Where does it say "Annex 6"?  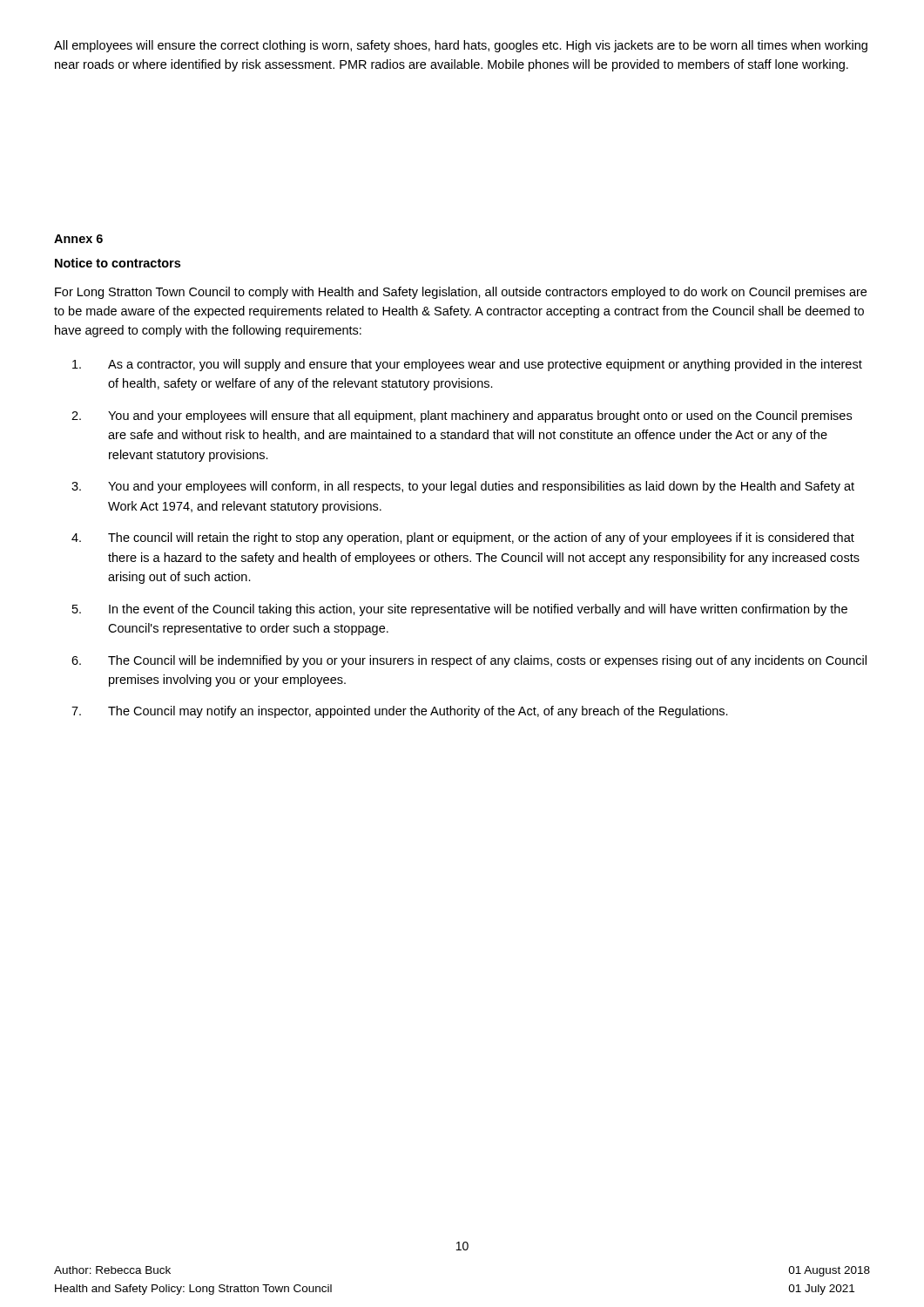coord(79,238)
